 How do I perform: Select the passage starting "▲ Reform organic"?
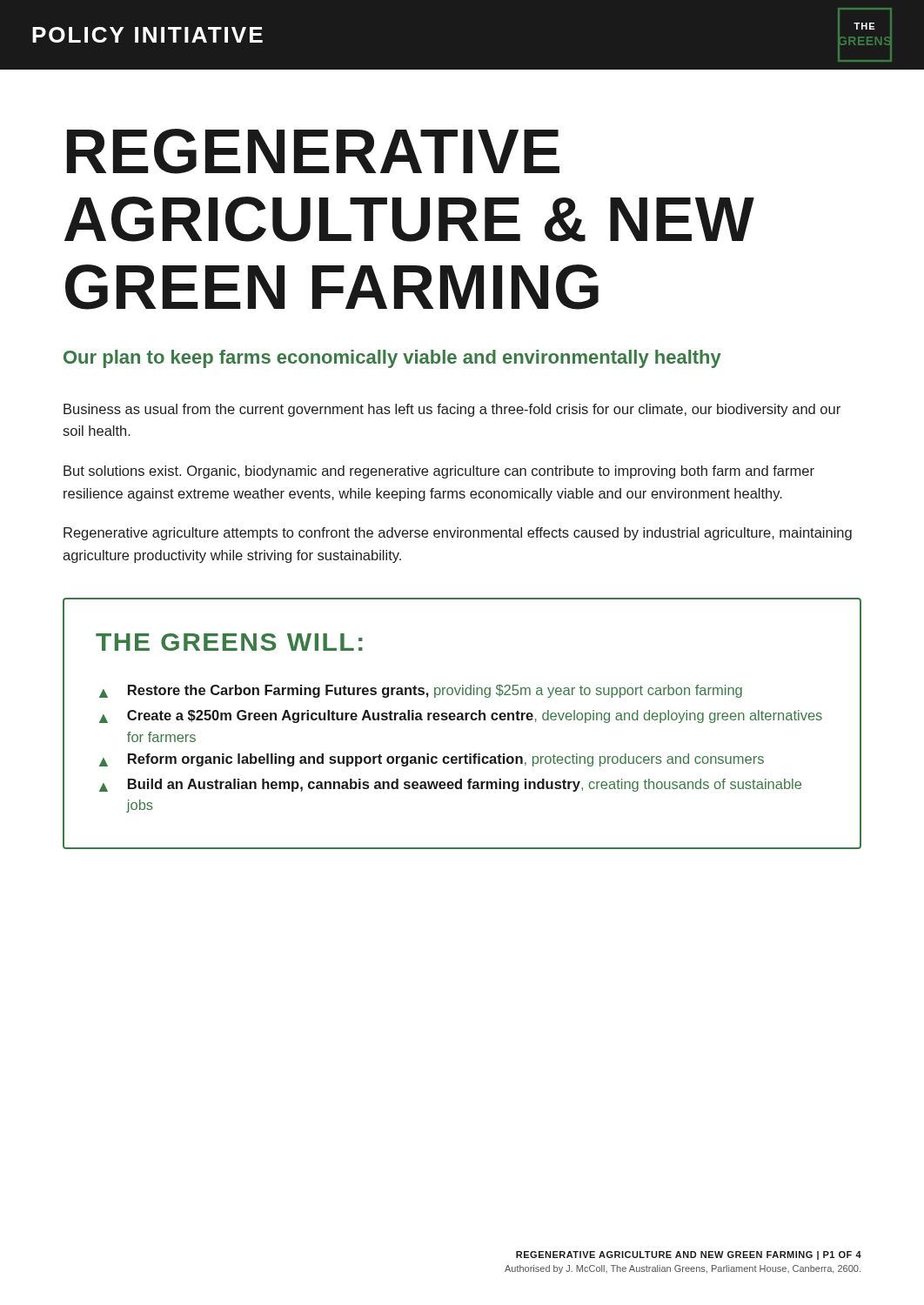click(462, 761)
